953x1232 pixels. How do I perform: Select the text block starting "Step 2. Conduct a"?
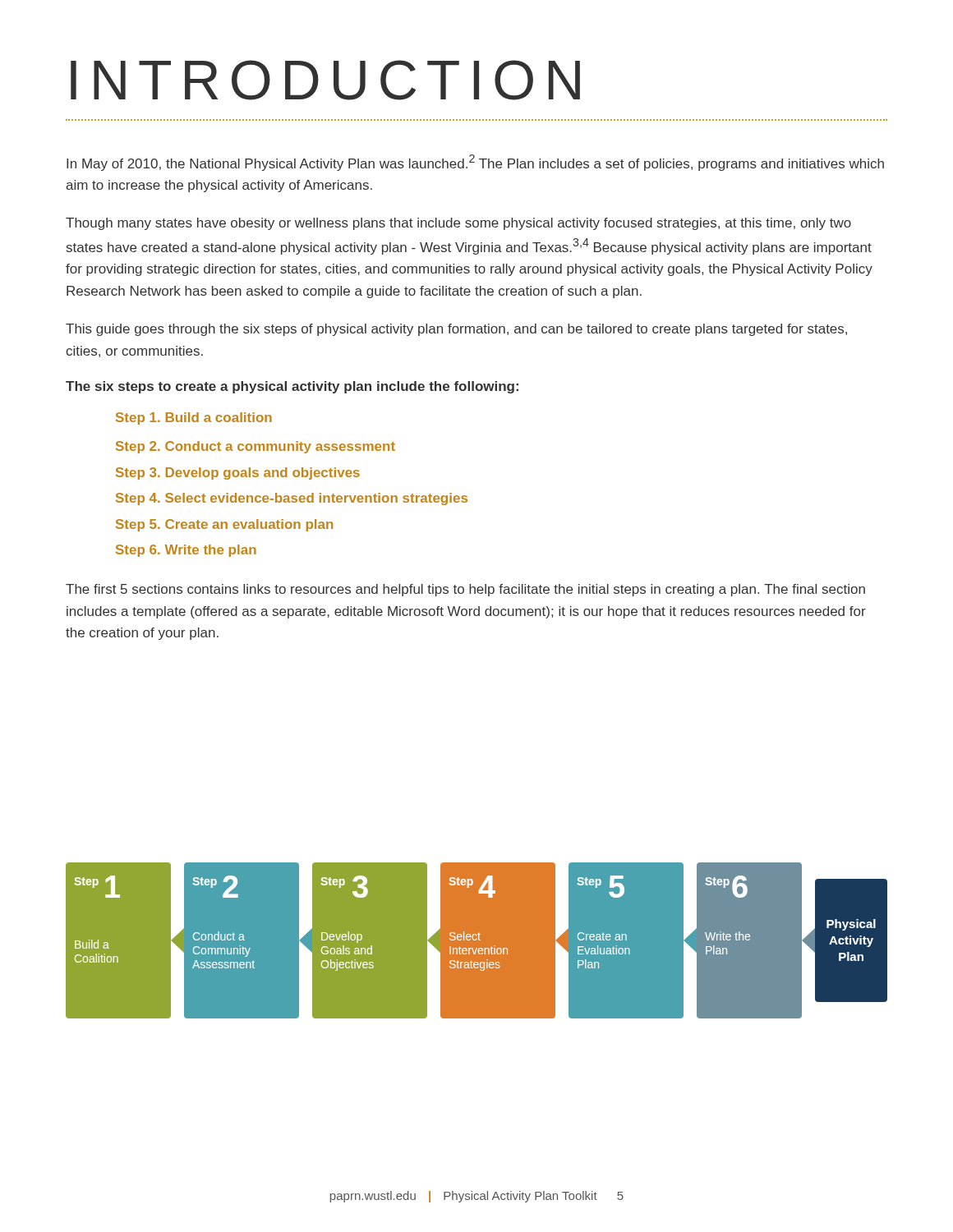click(x=256, y=447)
